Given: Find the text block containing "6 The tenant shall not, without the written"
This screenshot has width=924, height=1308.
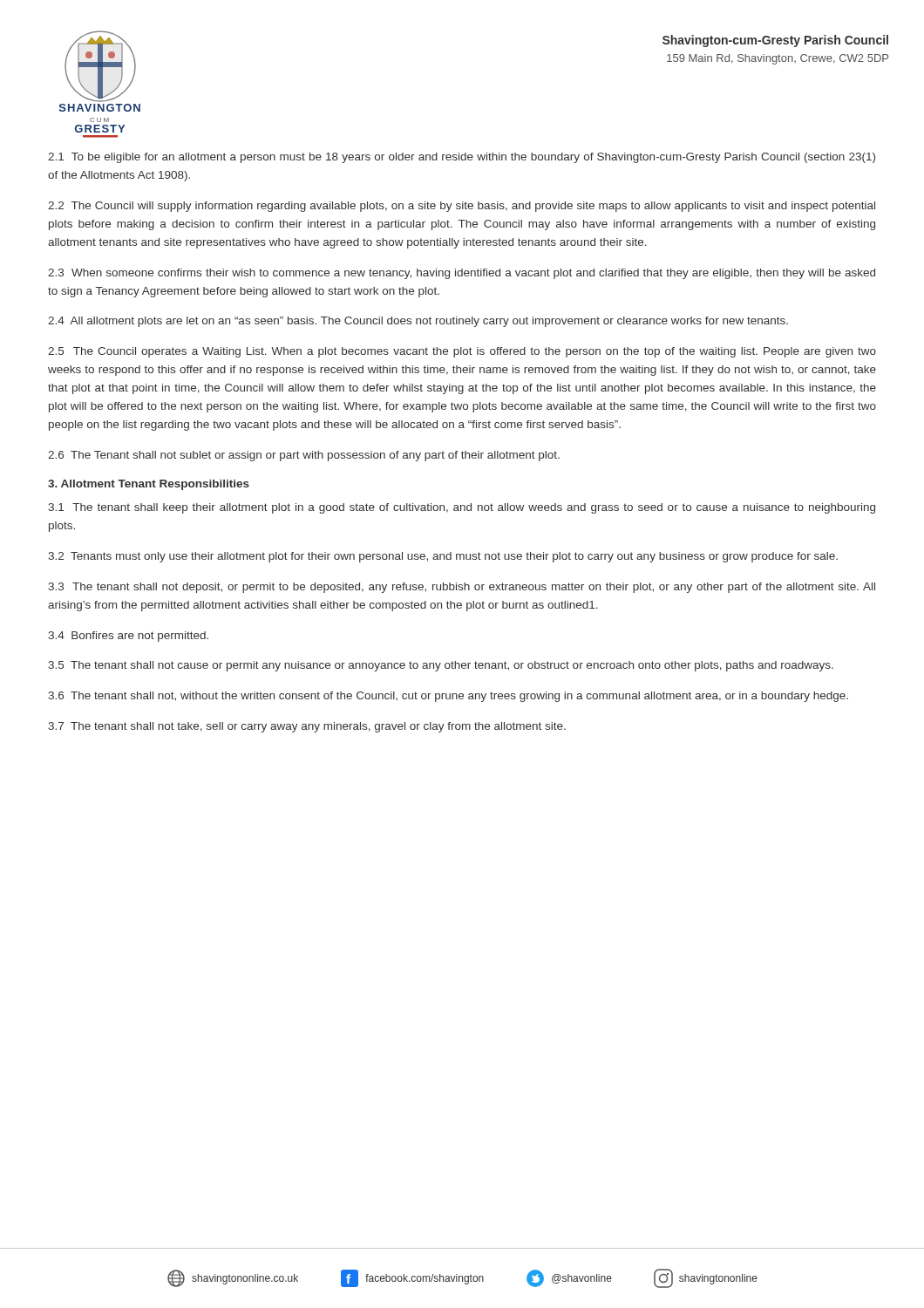Looking at the screenshot, I should click(449, 696).
